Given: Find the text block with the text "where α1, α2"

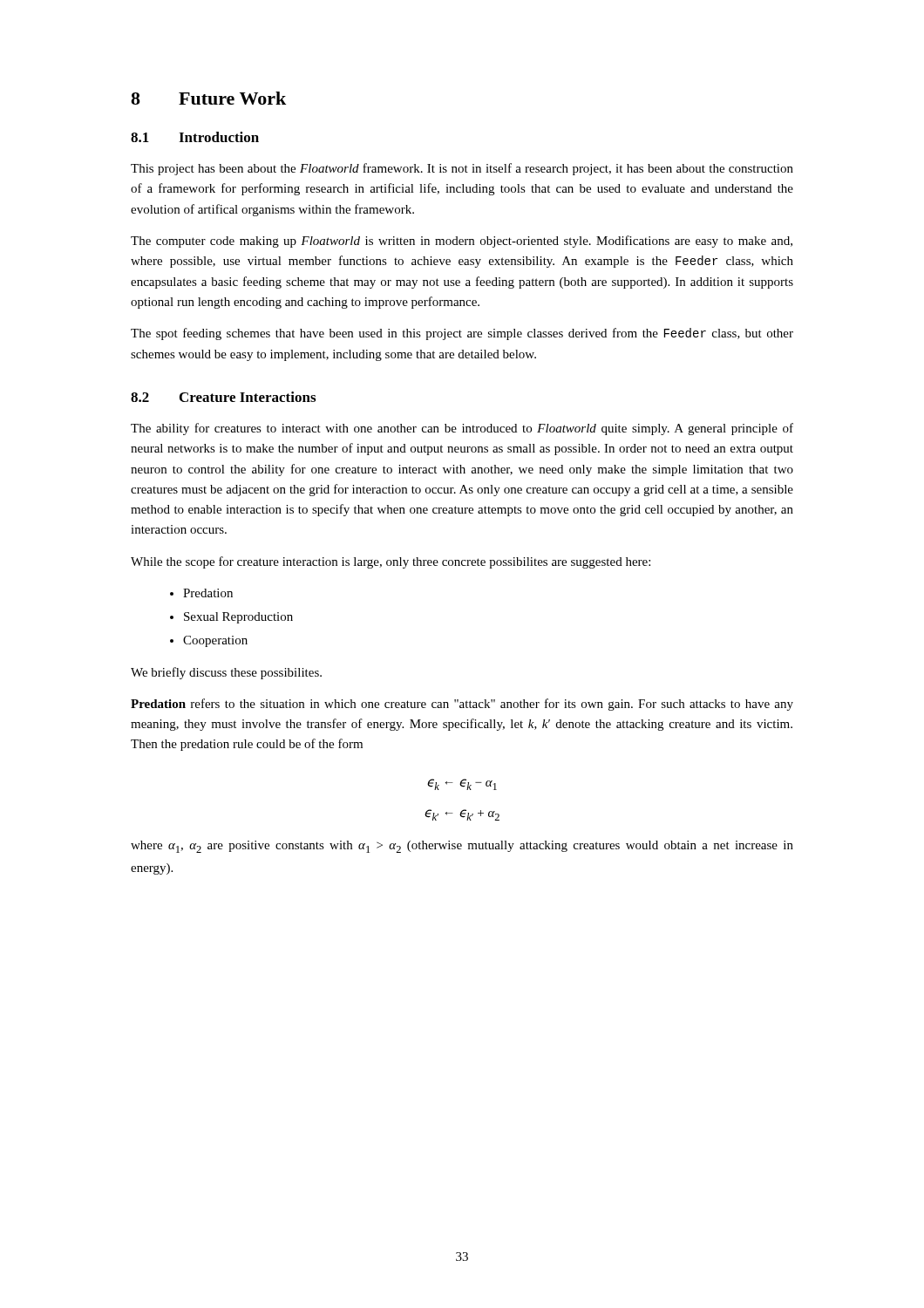Looking at the screenshot, I should [x=462, y=857].
